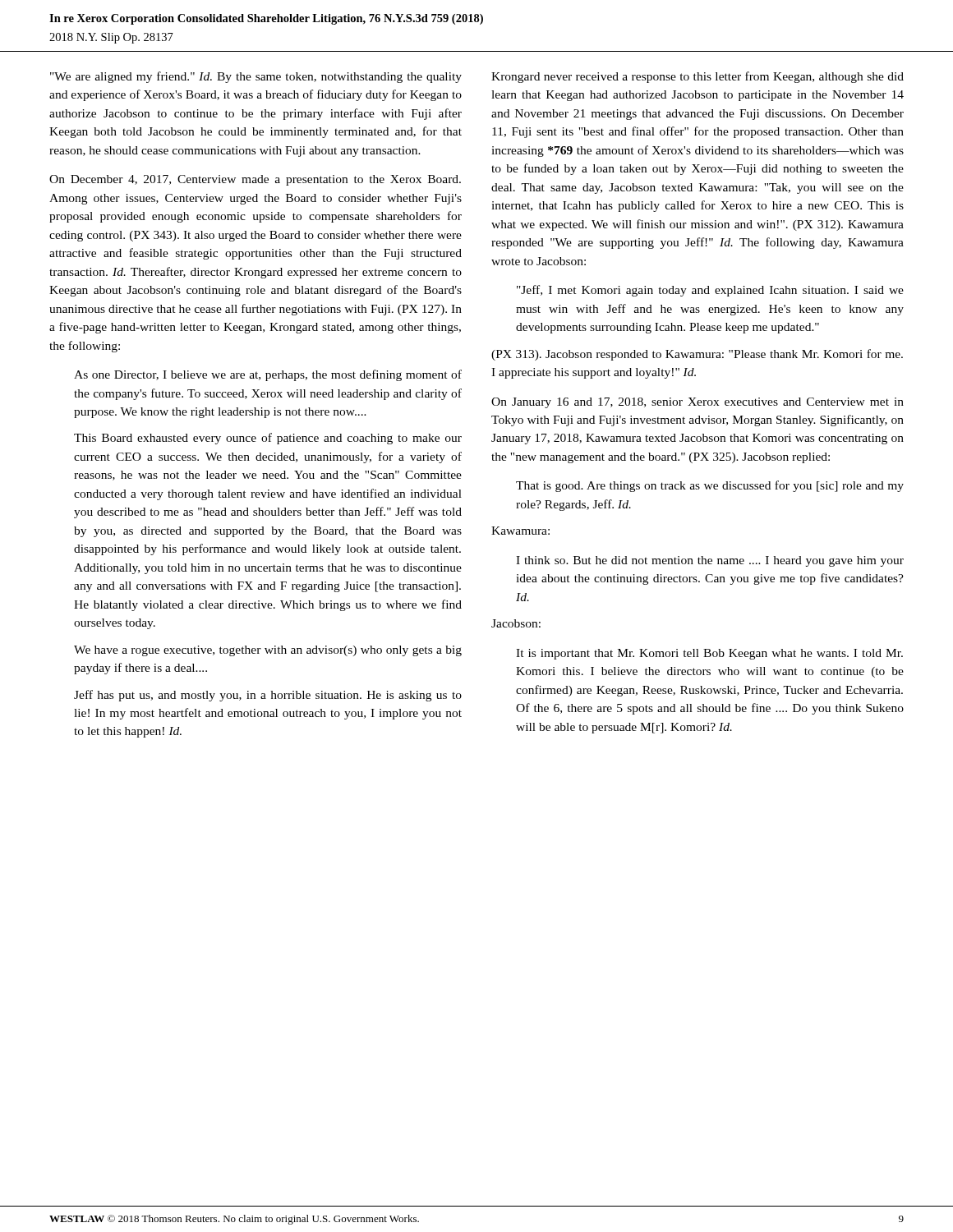Point to the passage starting "On December 4, 2017, Centerview made a"
This screenshot has width=953, height=1232.
coord(255,262)
